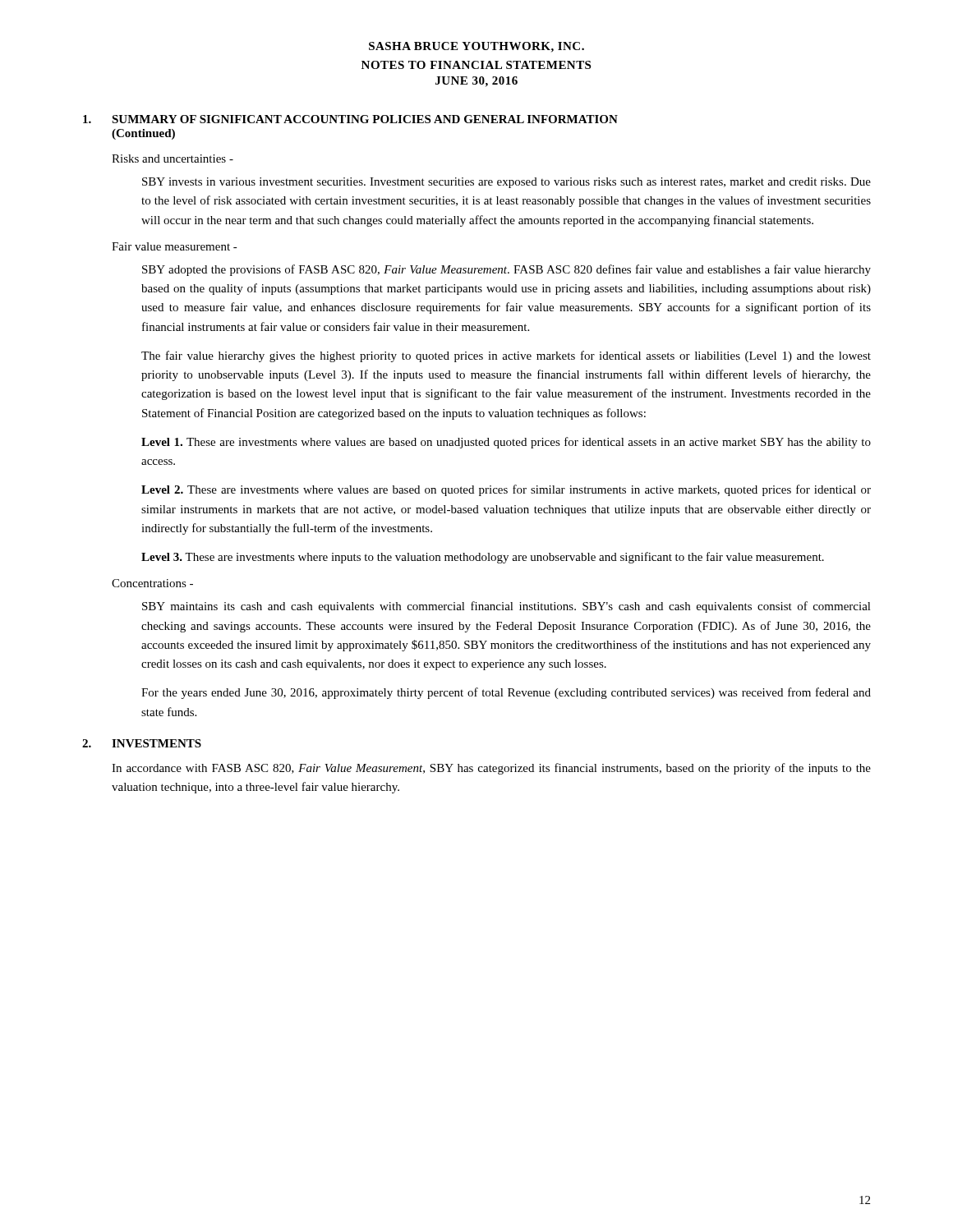
Task: Point to the block beginning "SBY maintains its cash and"
Action: [506, 635]
